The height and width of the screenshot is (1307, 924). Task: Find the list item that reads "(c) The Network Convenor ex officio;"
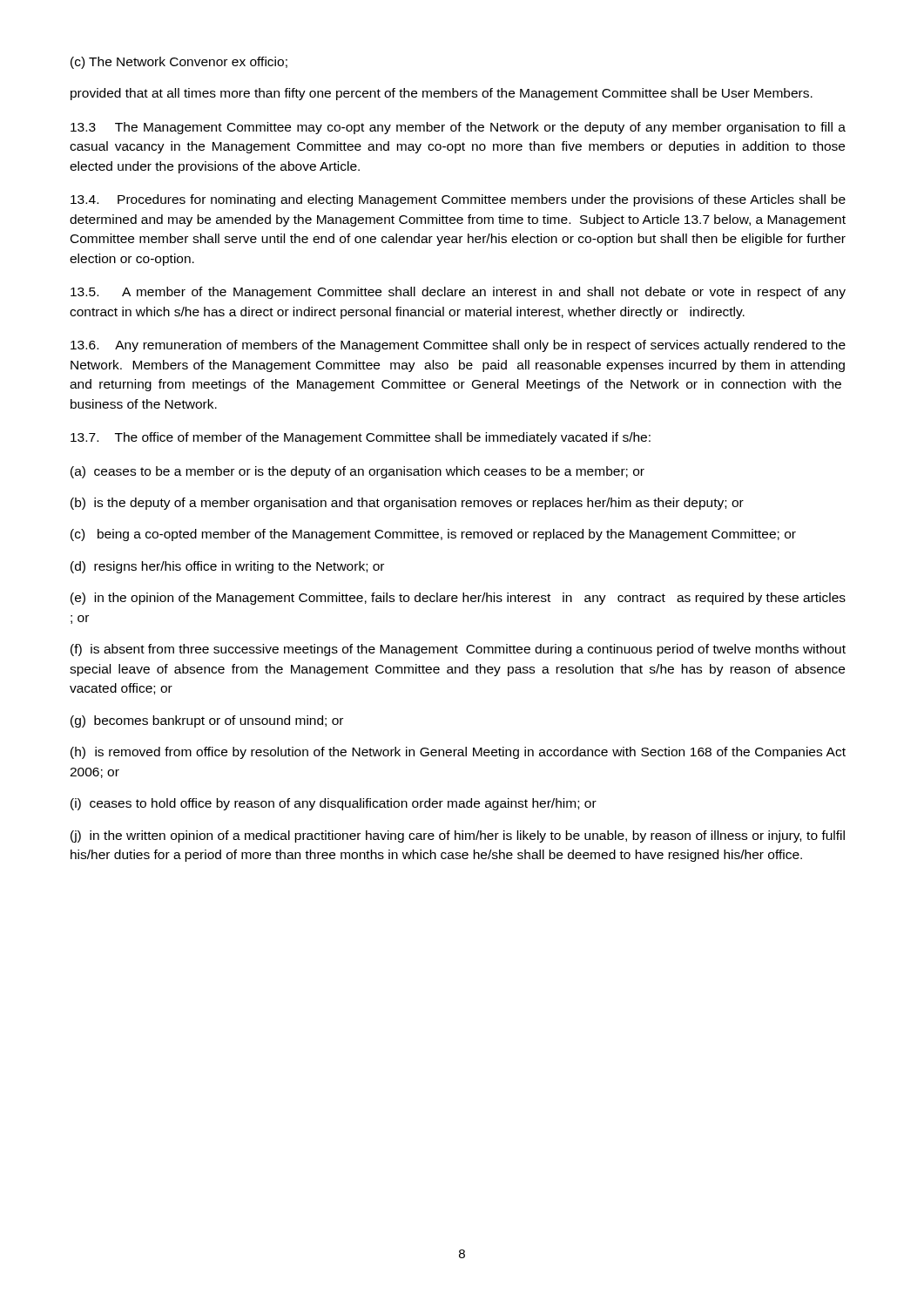tap(179, 61)
